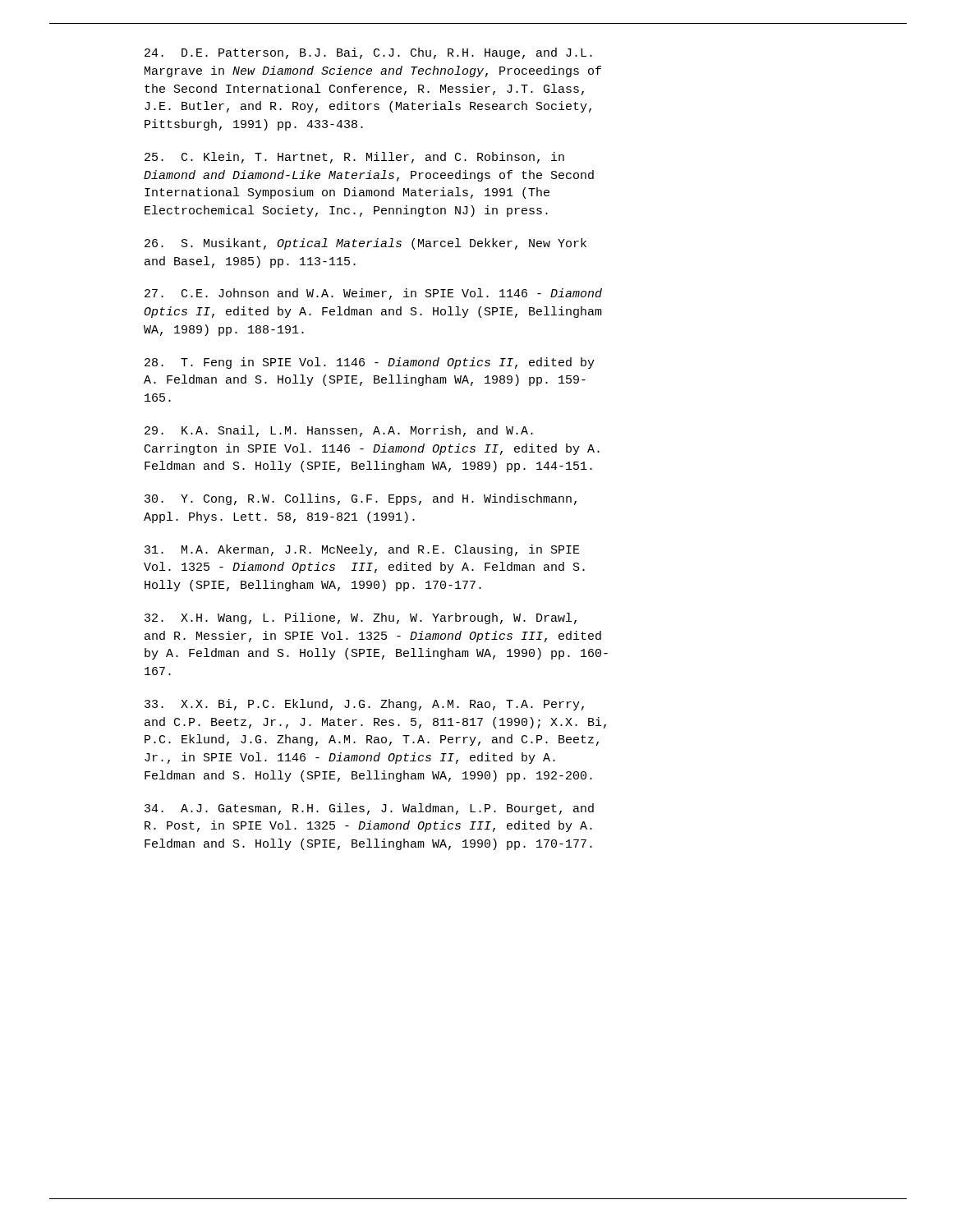
Task: Point to the block beginning "25. C. Klein, T. Hartnet, R. Miller,"
Action: tap(369, 185)
